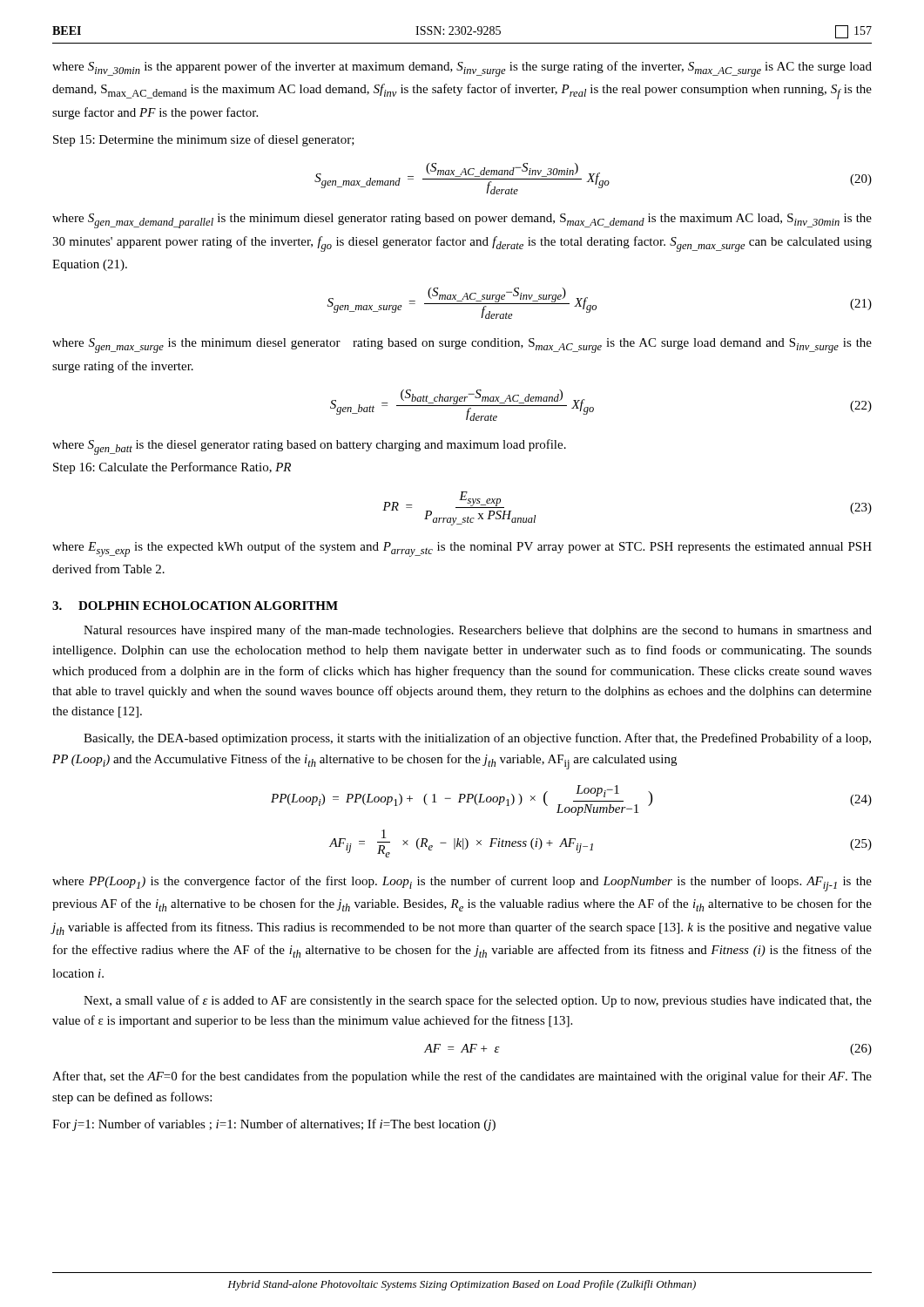Locate the text starting "Basically, the DEA-based optimization"

462,750
